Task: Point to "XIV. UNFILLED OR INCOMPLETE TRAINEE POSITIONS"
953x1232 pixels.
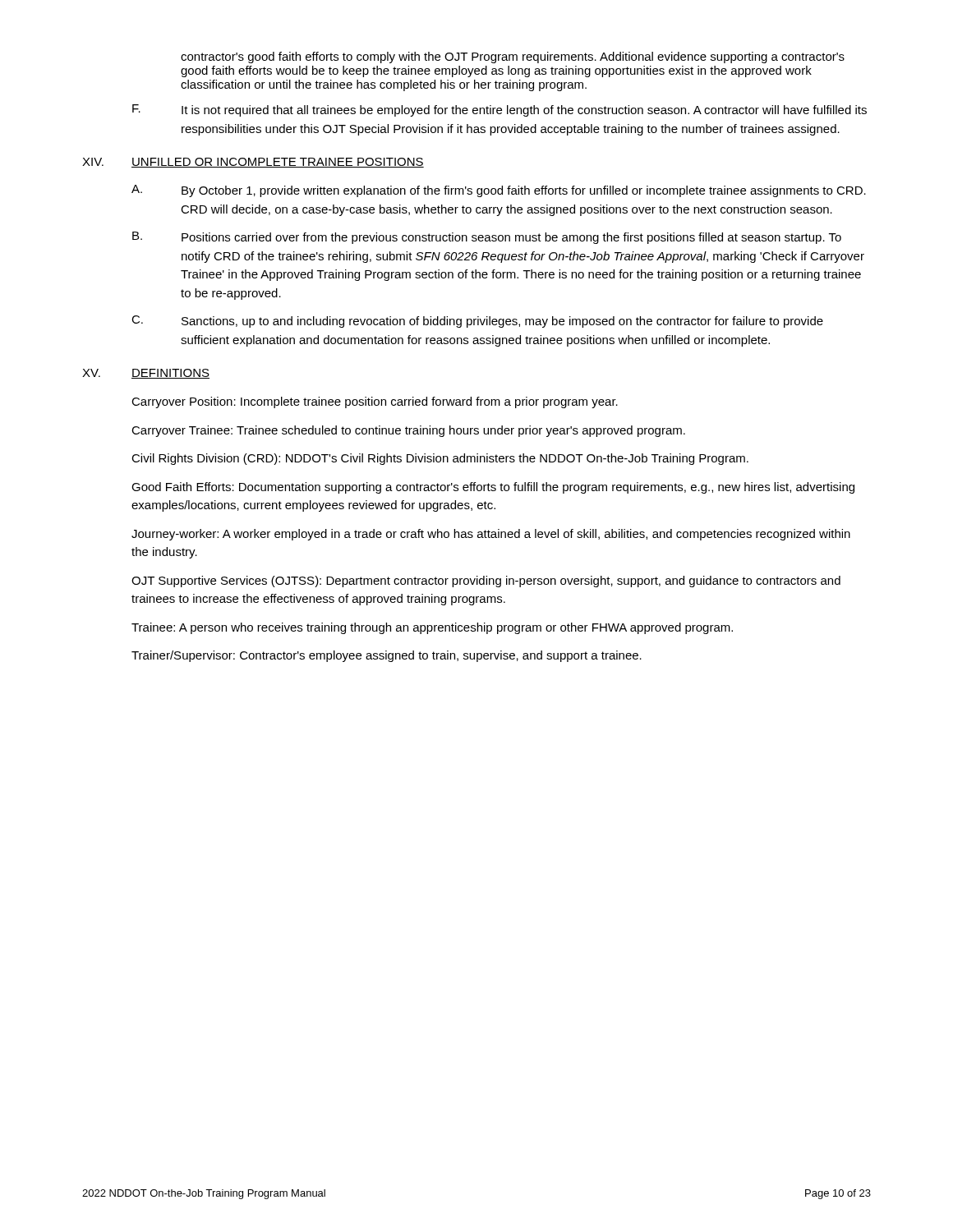Action: click(x=253, y=161)
